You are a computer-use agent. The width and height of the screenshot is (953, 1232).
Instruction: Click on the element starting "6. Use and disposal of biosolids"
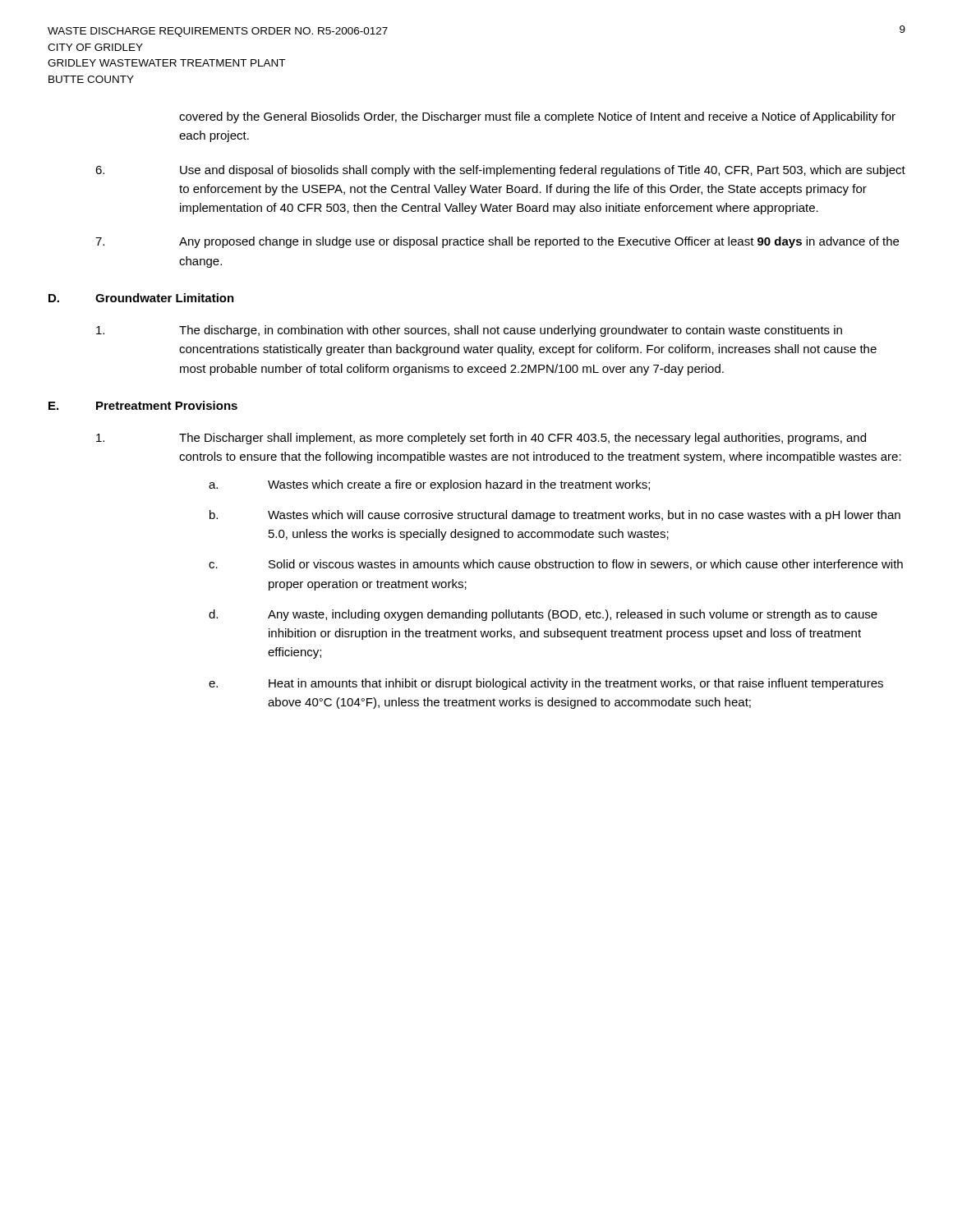476,188
